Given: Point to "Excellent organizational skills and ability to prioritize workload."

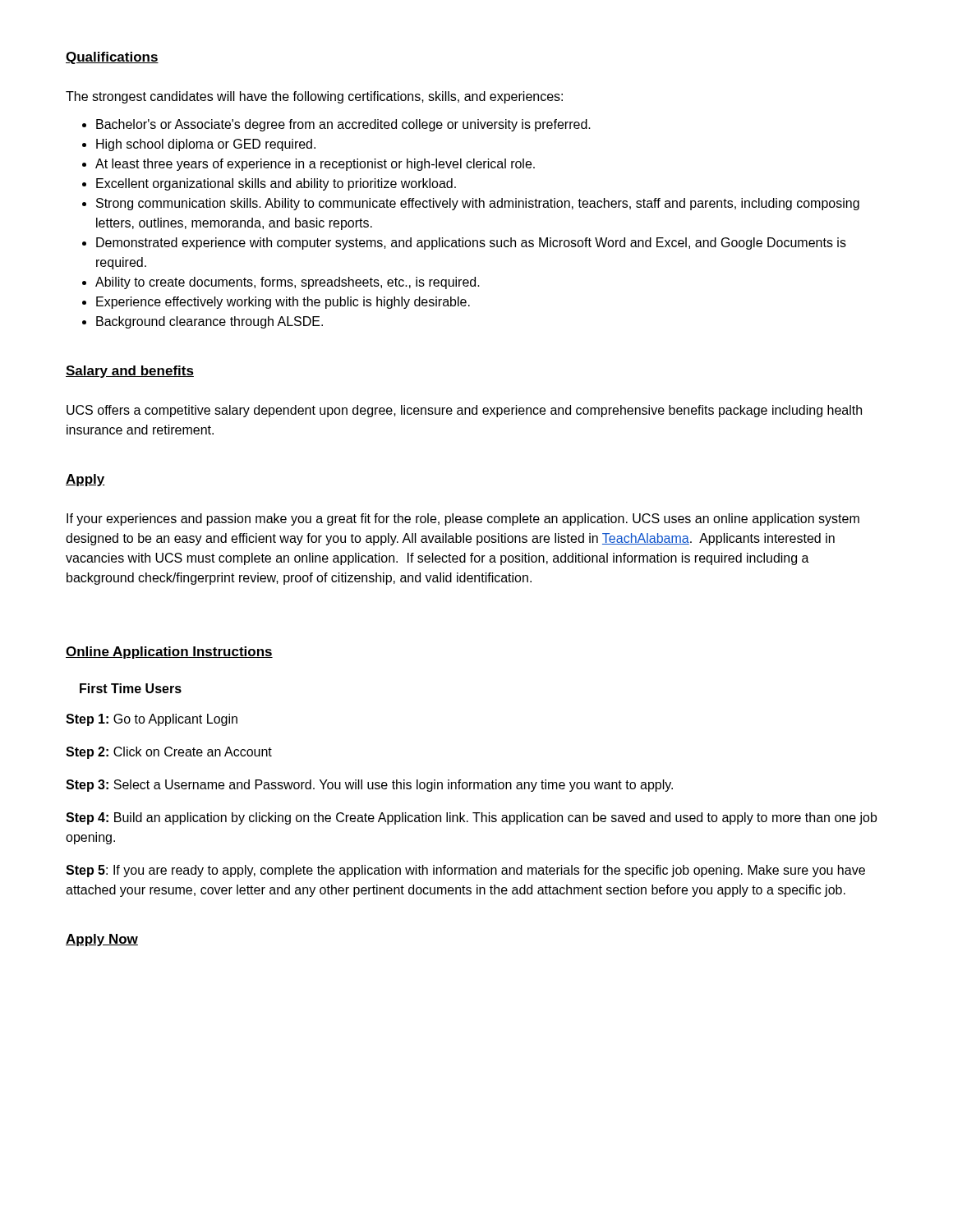Looking at the screenshot, I should coord(269,184).
